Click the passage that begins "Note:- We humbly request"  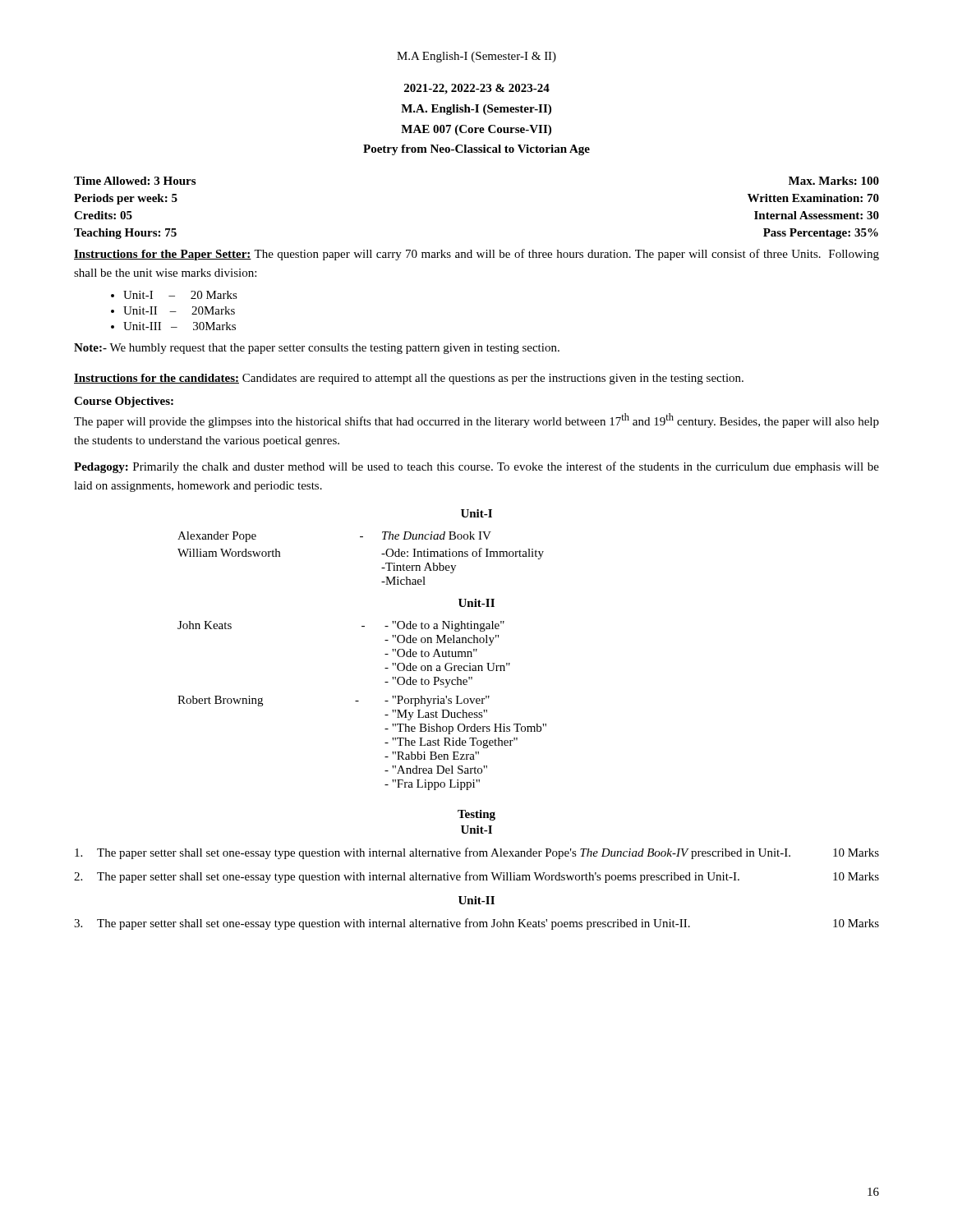317,347
